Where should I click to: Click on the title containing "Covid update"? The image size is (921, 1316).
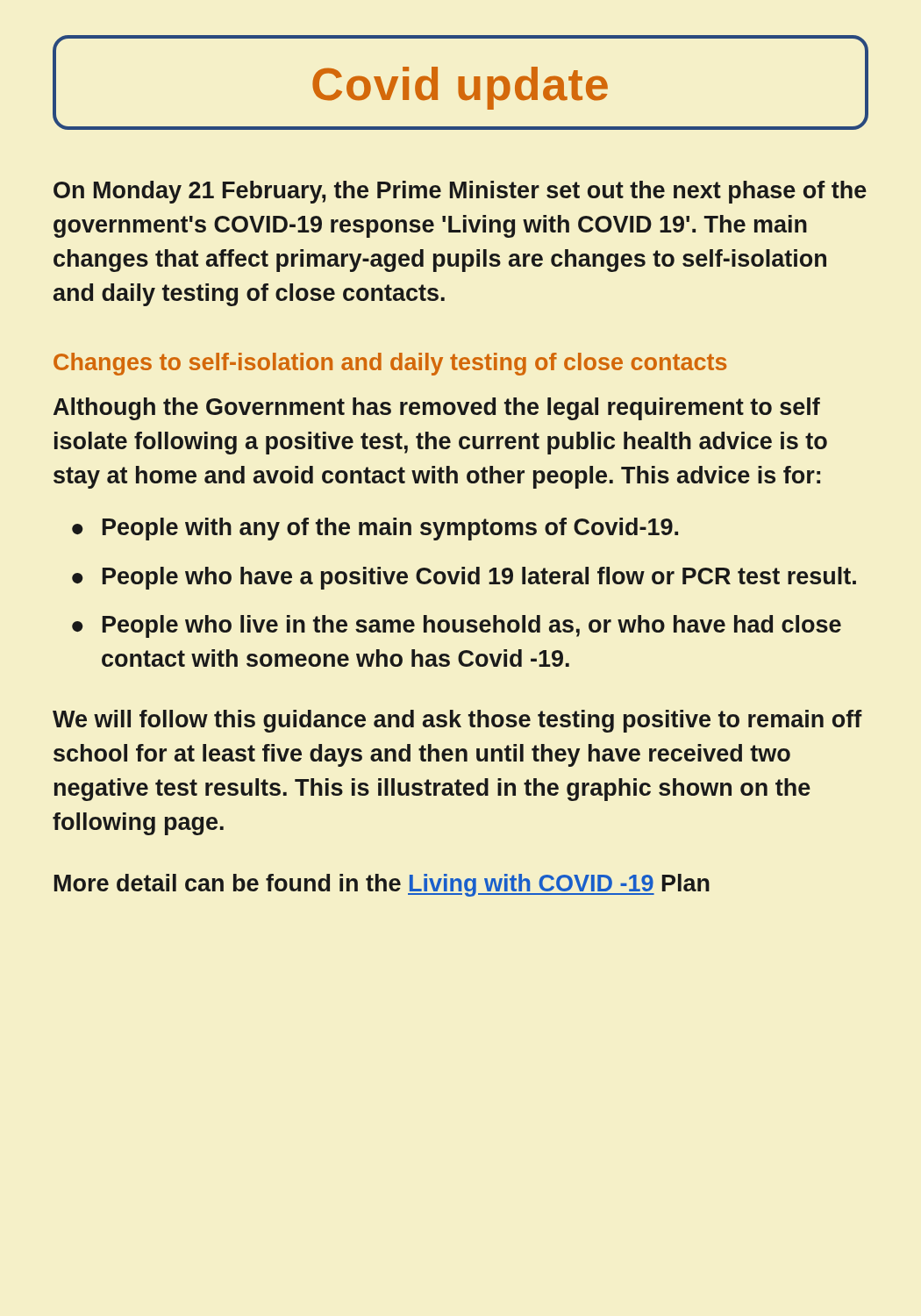pos(460,84)
